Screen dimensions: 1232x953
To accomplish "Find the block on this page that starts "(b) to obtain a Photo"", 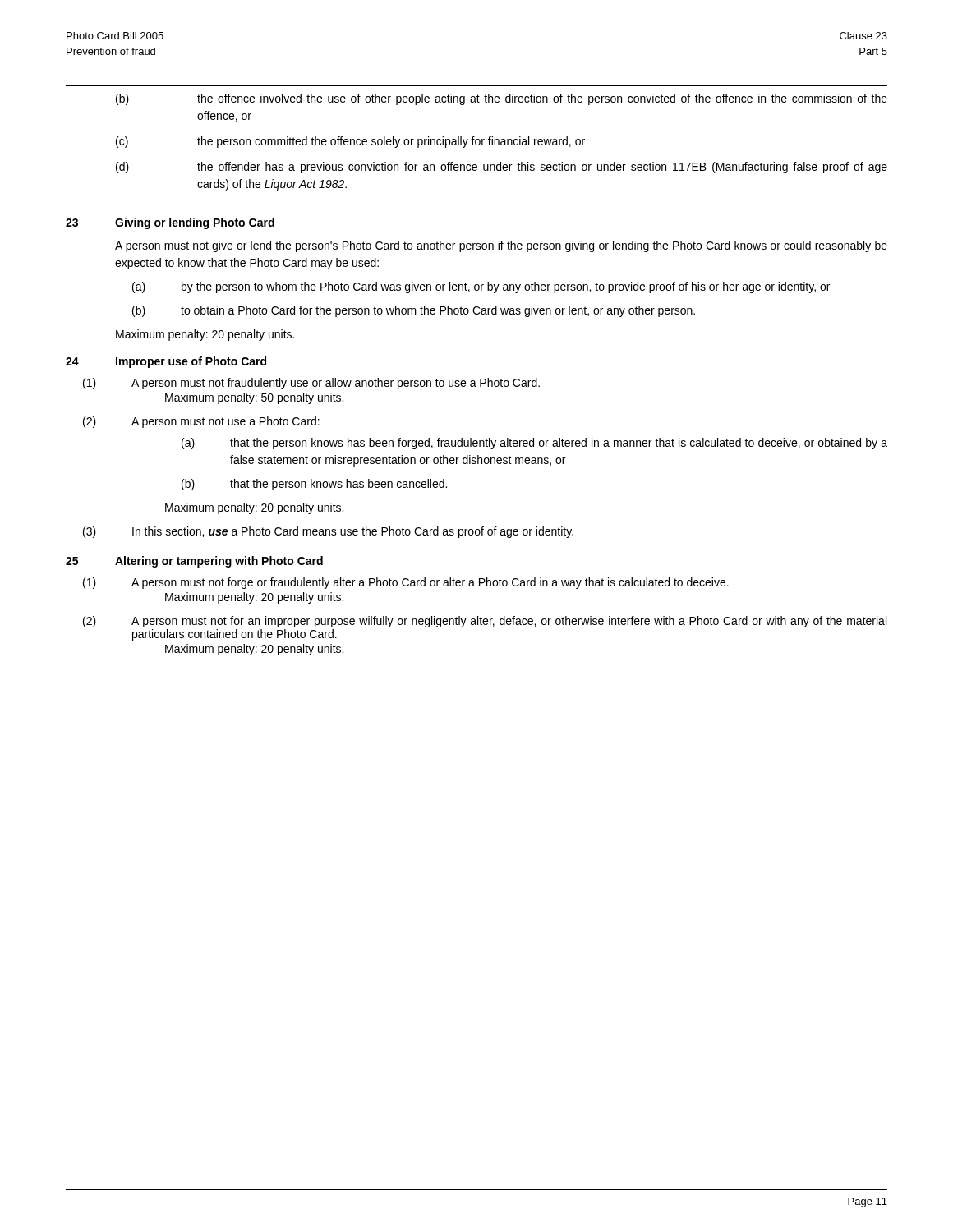I will [501, 311].
